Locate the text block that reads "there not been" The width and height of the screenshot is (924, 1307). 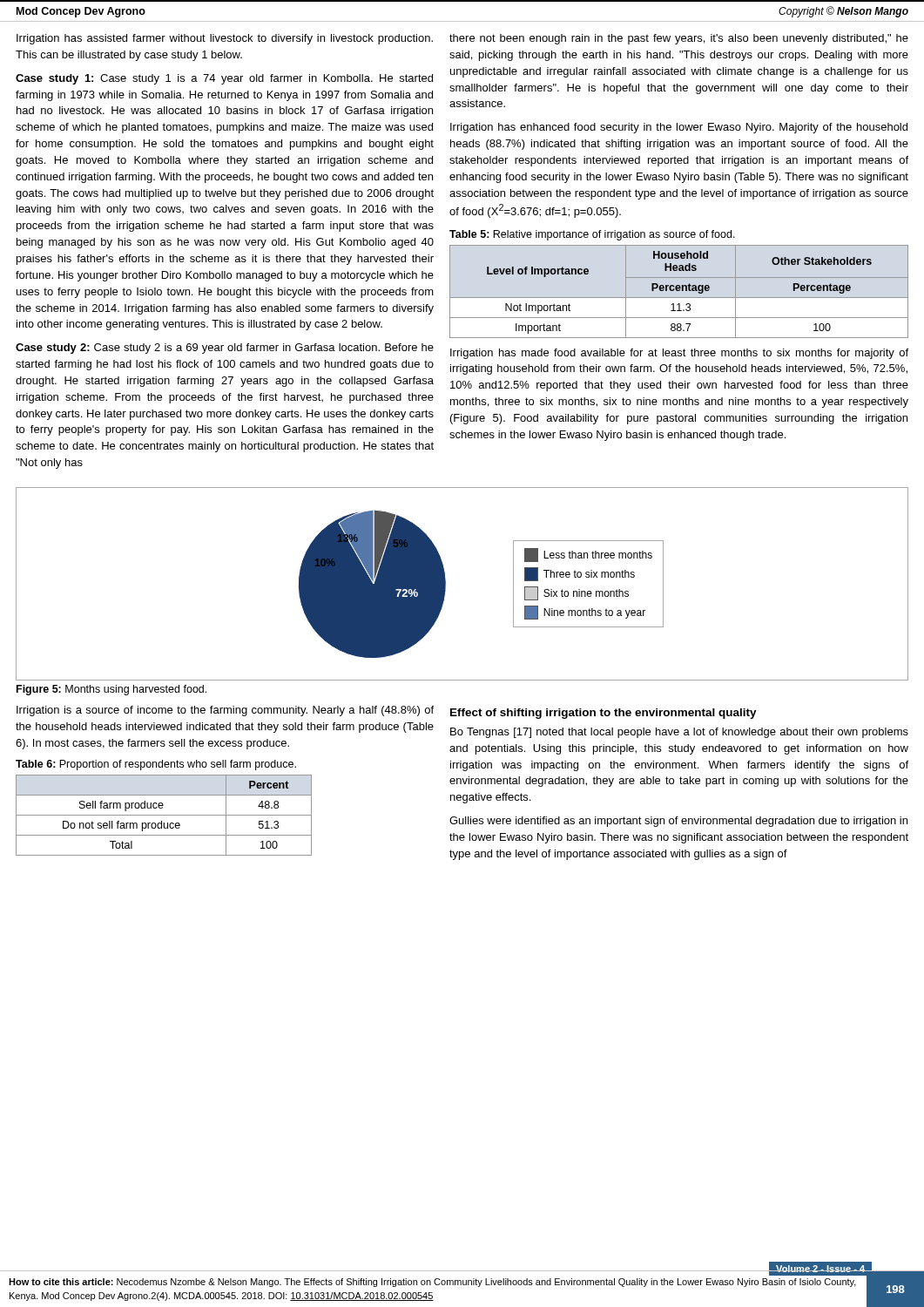point(679,71)
